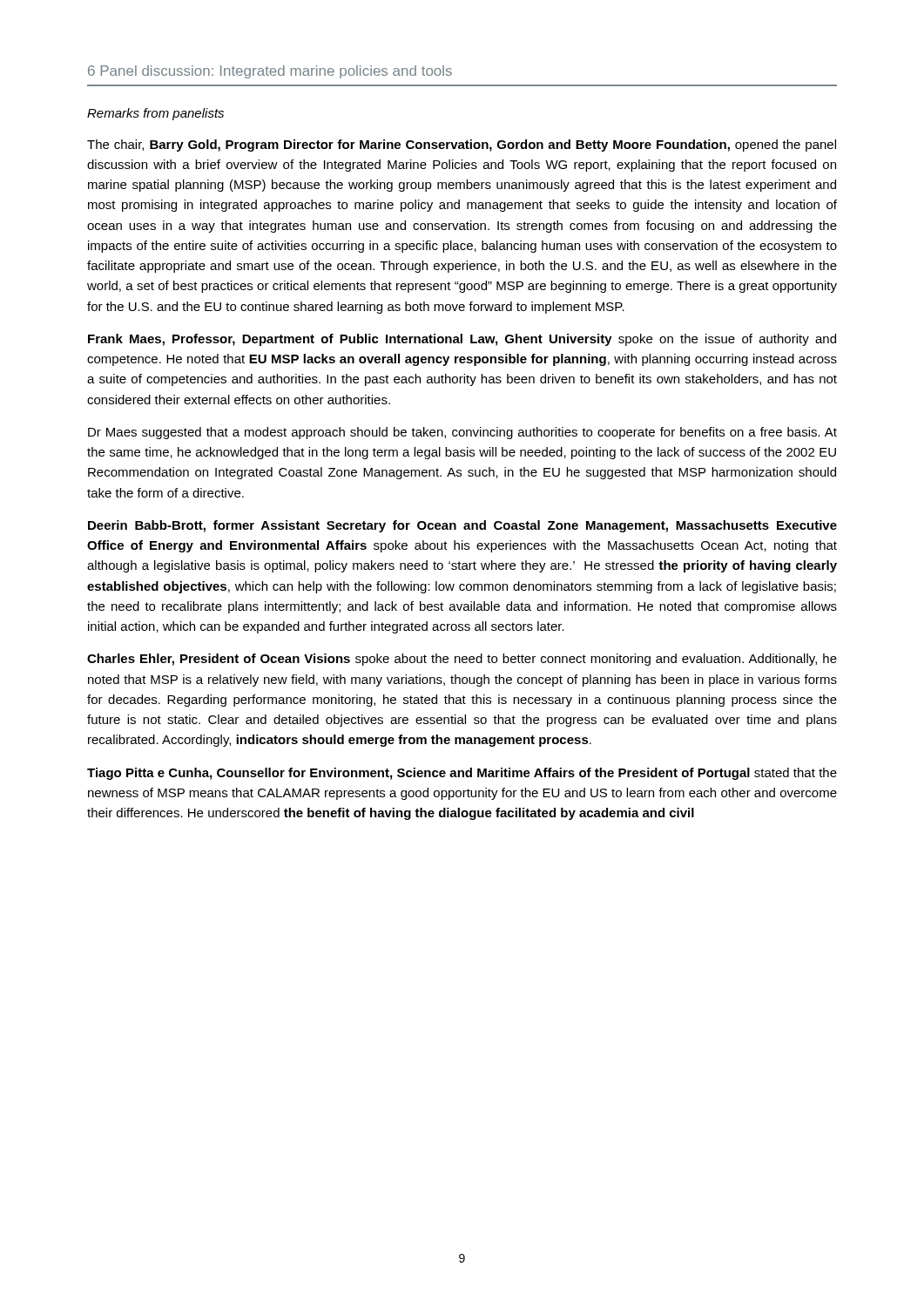The image size is (924, 1307).
Task: Locate the text "Remarks from panelists"
Action: 156,113
